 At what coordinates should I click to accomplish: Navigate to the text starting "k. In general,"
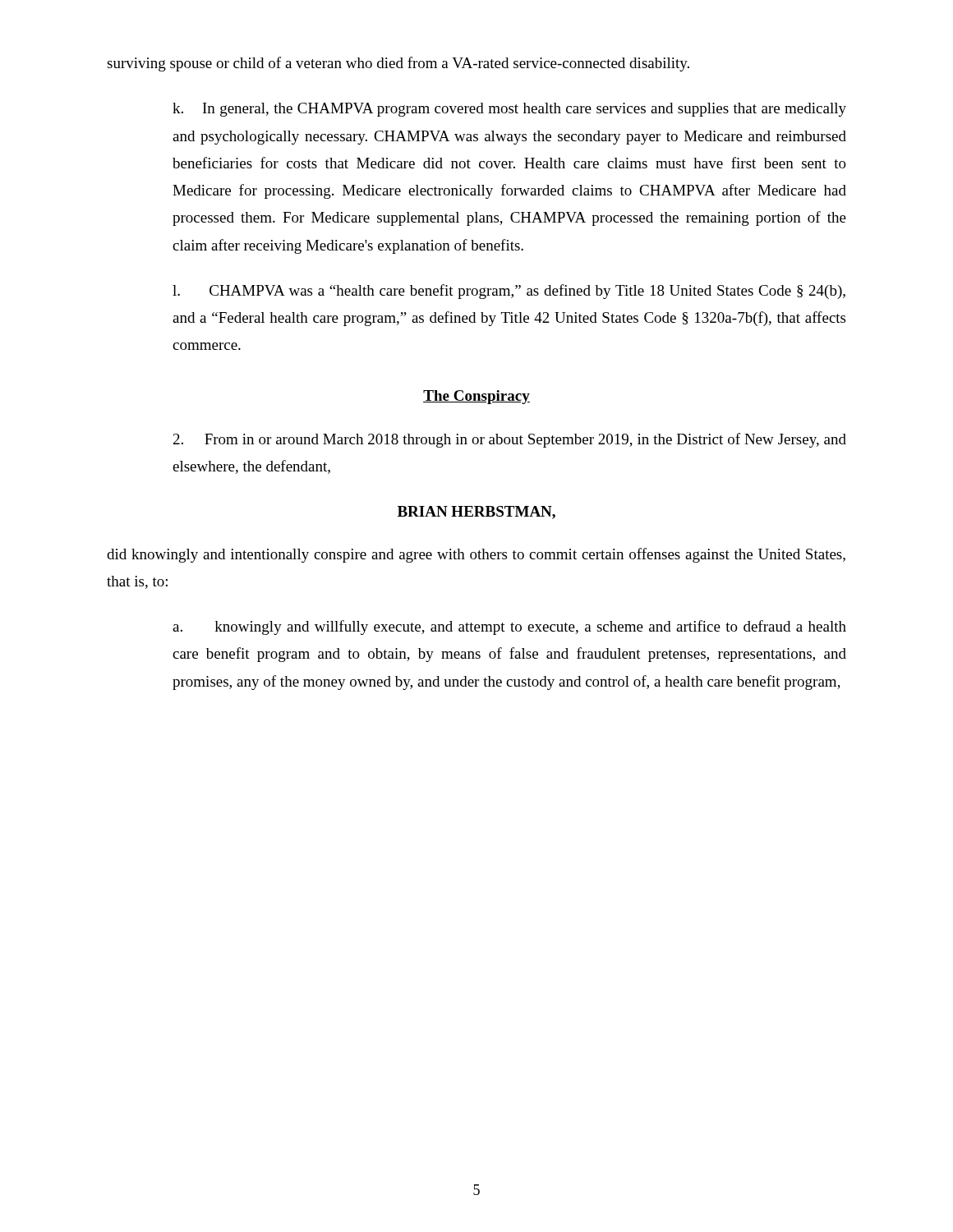[476, 177]
